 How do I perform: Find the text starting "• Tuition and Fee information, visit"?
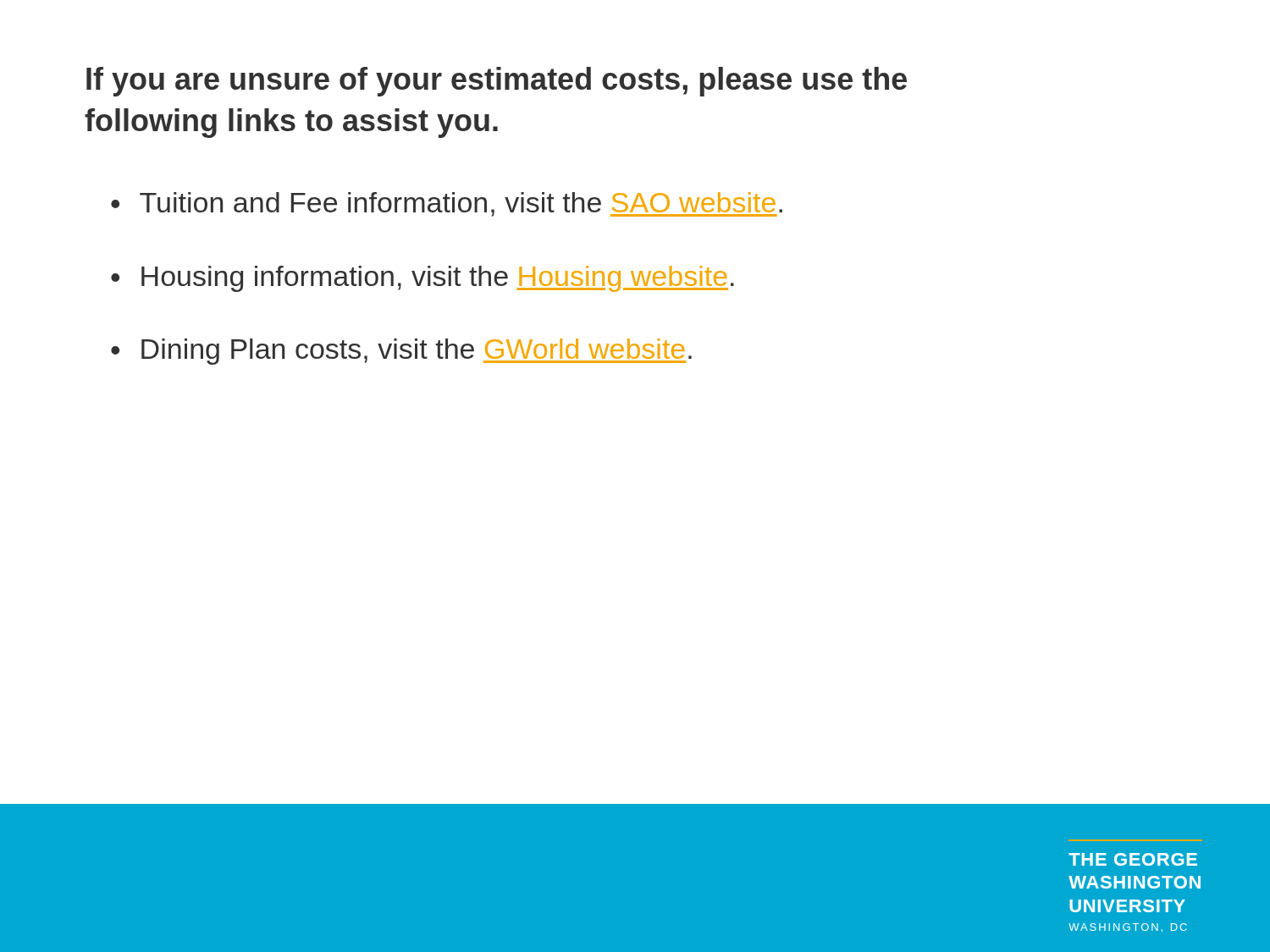[x=447, y=204]
